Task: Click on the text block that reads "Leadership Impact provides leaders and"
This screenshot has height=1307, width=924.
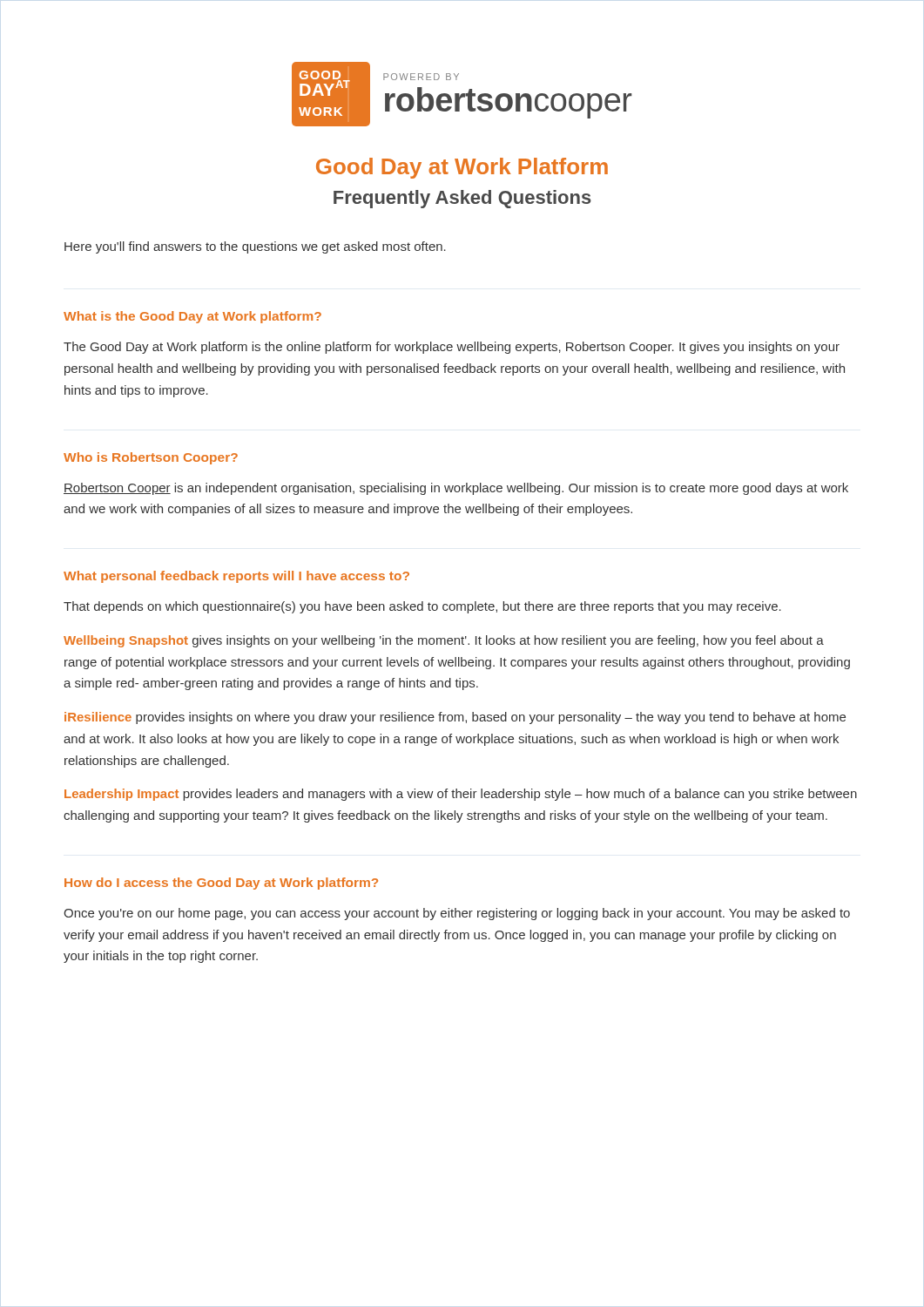Action: click(460, 804)
